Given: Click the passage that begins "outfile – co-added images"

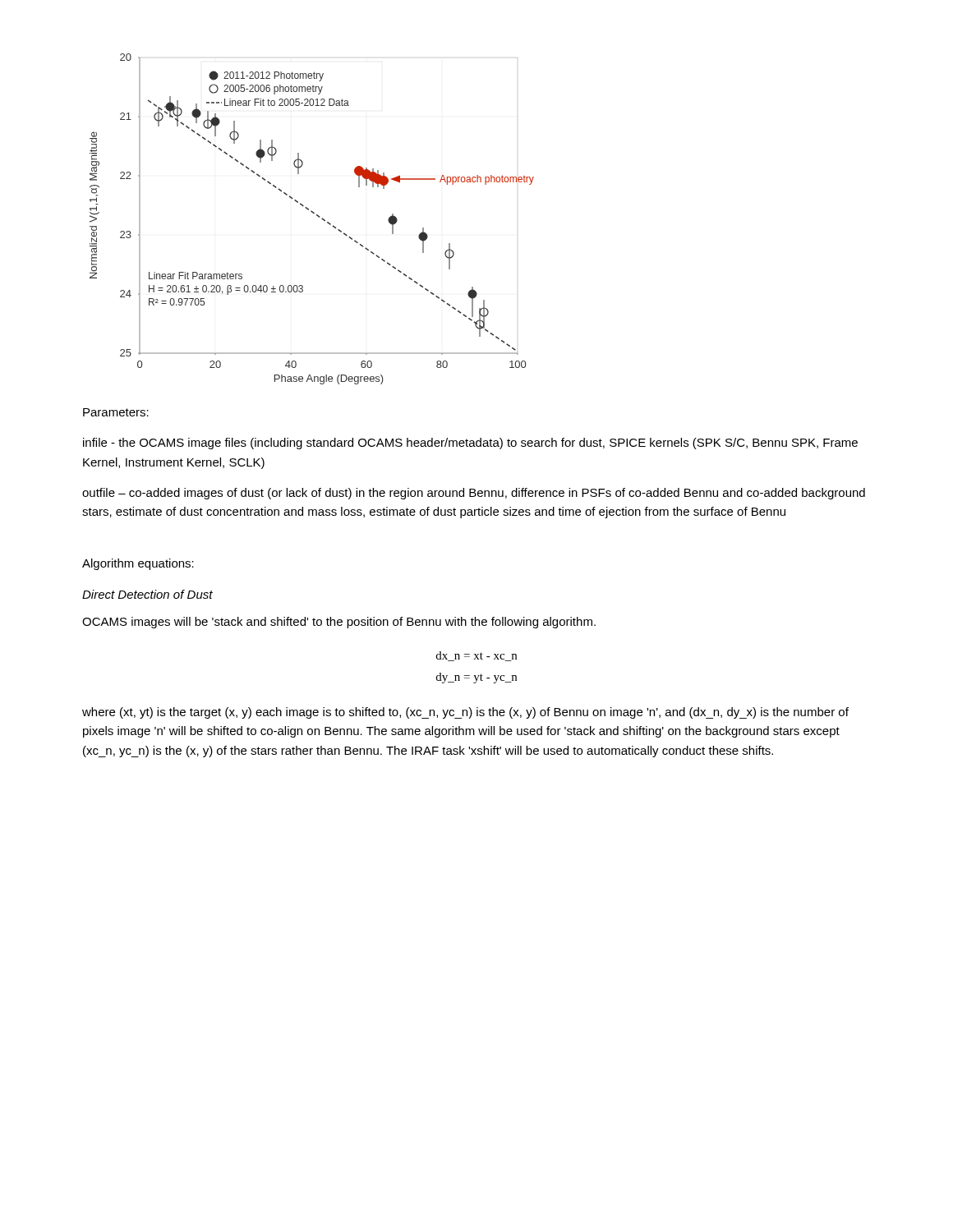Looking at the screenshot, I should click(x=474, y=502).
